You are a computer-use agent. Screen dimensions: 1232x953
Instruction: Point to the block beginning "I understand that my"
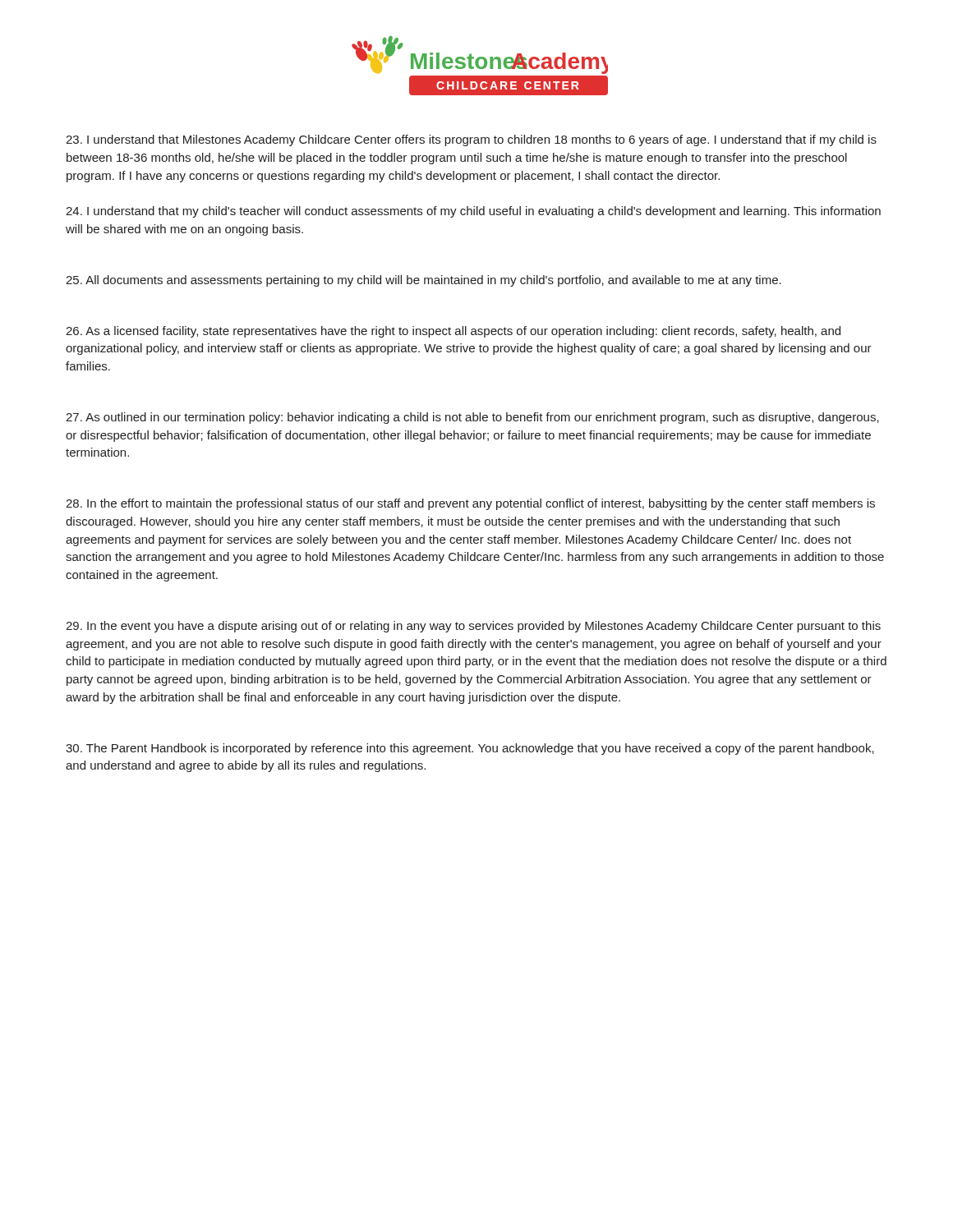pyautogui.click(x=473, y=220)
